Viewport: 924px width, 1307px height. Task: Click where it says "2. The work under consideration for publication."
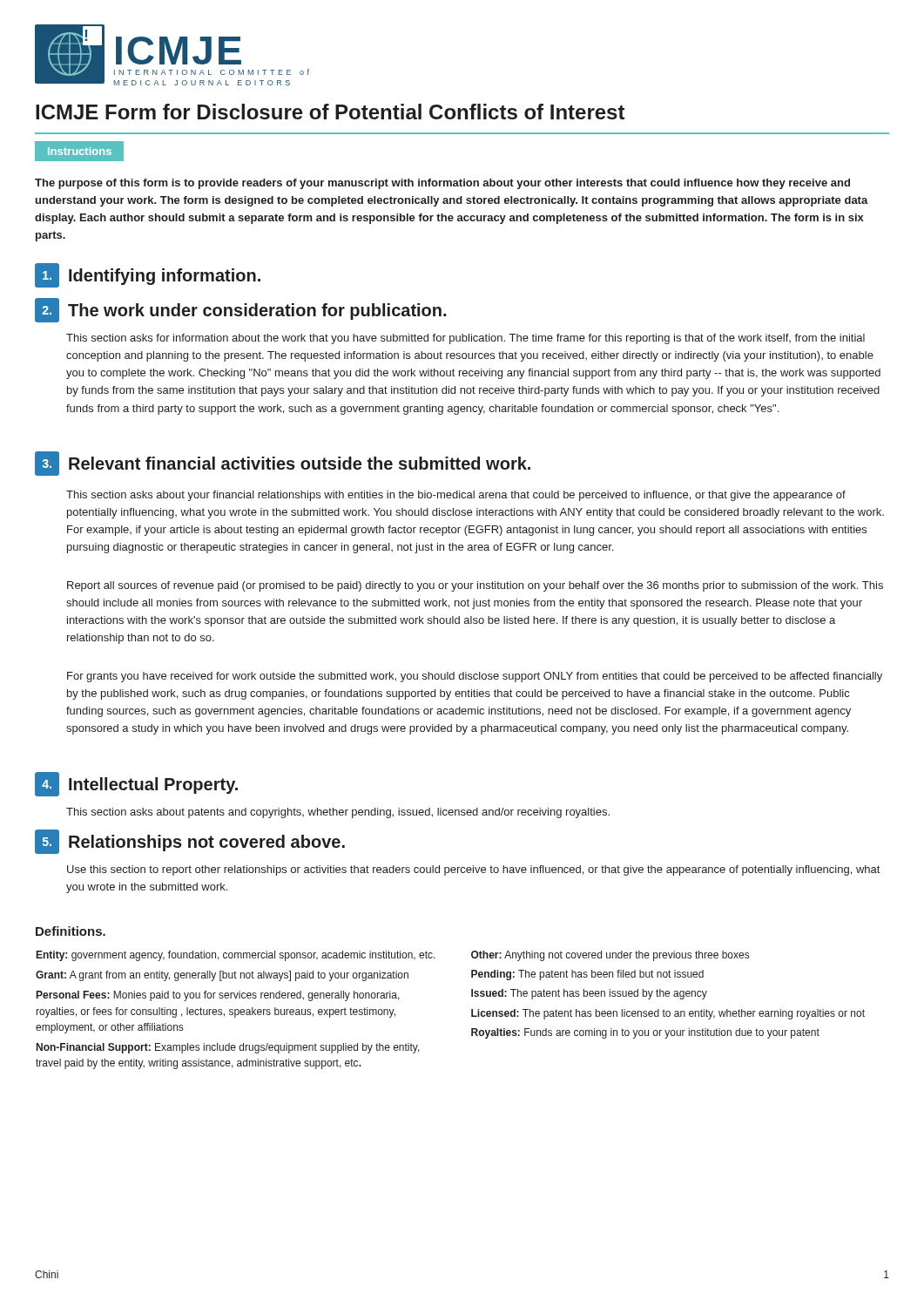click(241, 310)
